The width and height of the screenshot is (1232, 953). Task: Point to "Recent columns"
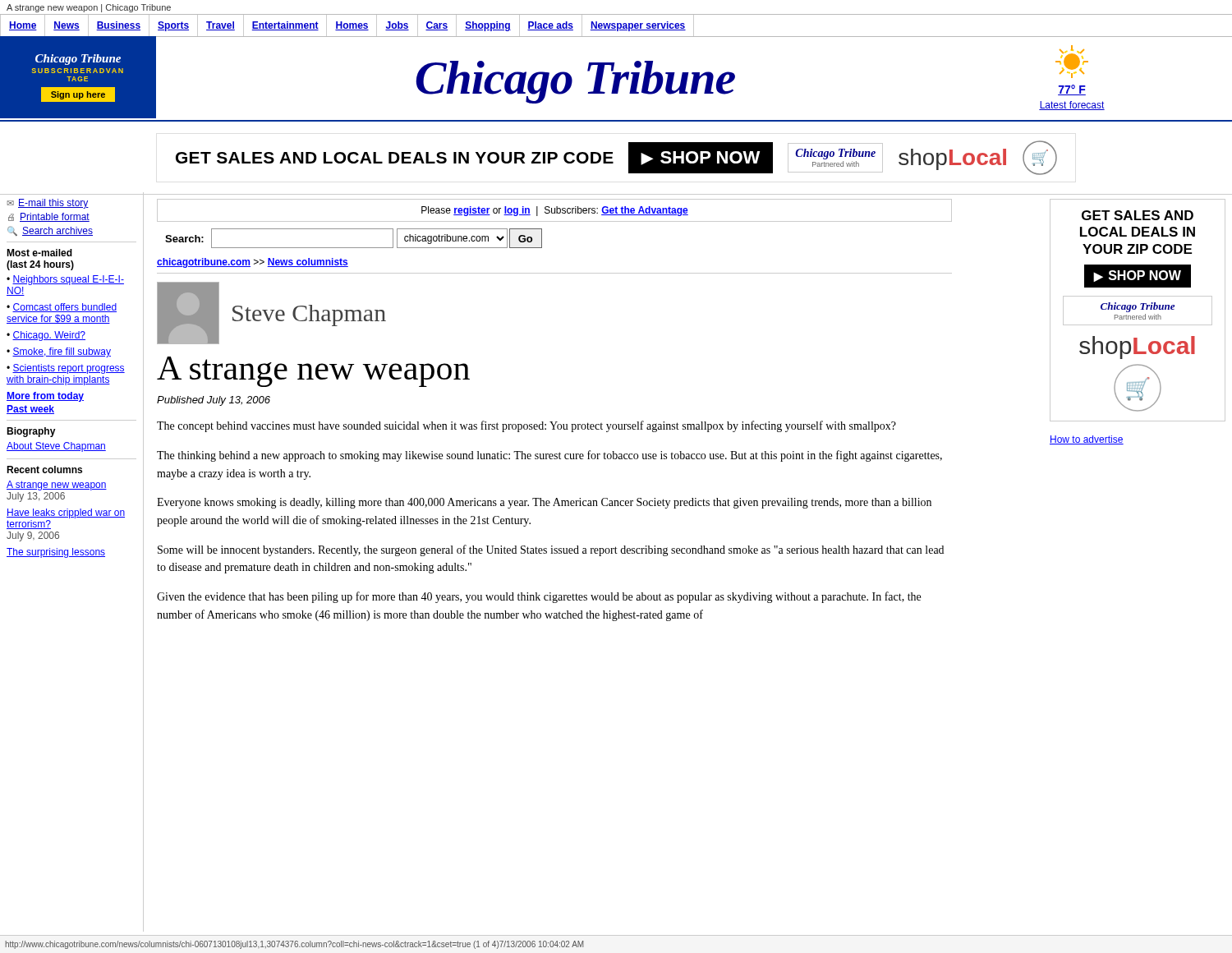45,470
